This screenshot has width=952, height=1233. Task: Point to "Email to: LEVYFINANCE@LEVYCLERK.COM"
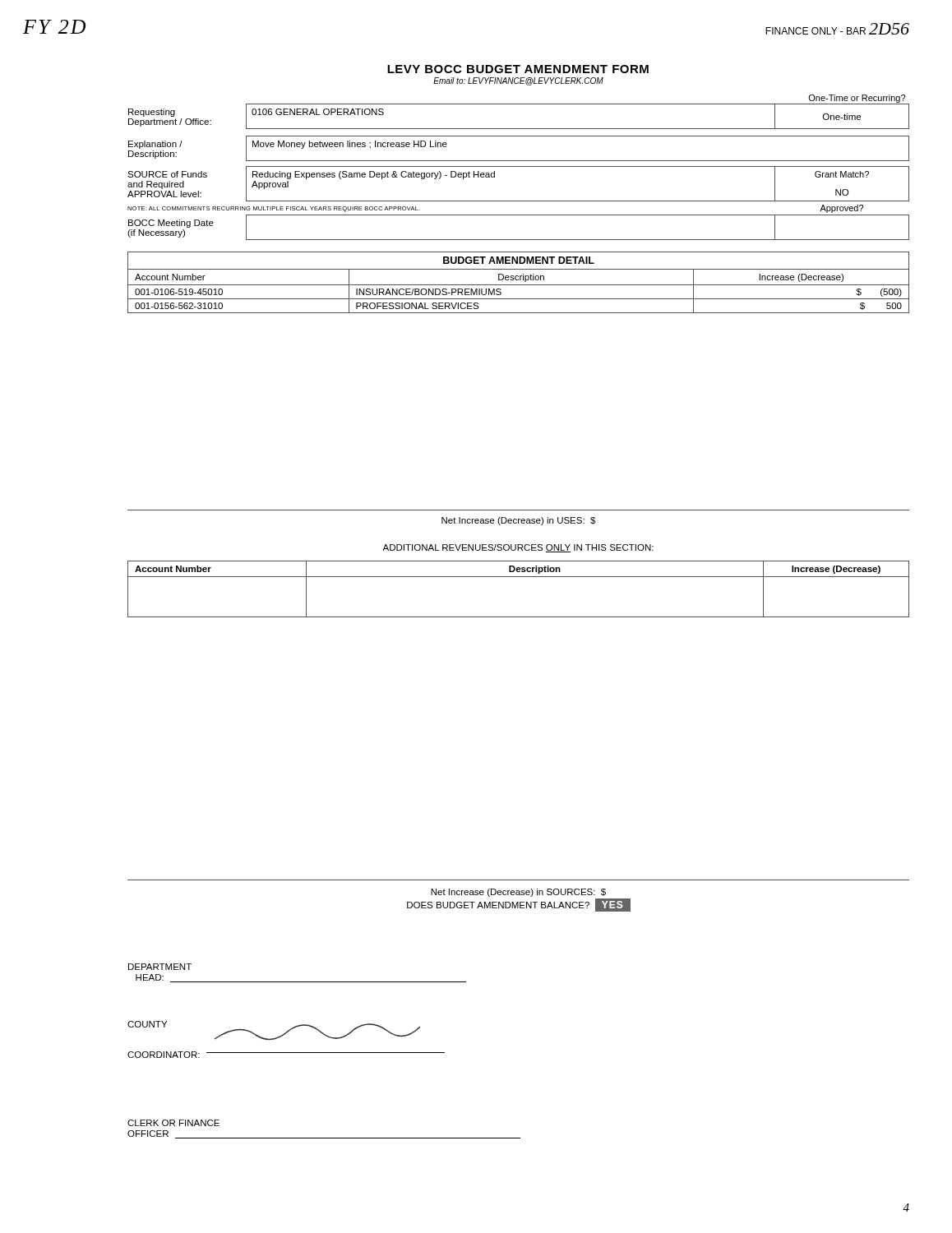tap(518, 81)
